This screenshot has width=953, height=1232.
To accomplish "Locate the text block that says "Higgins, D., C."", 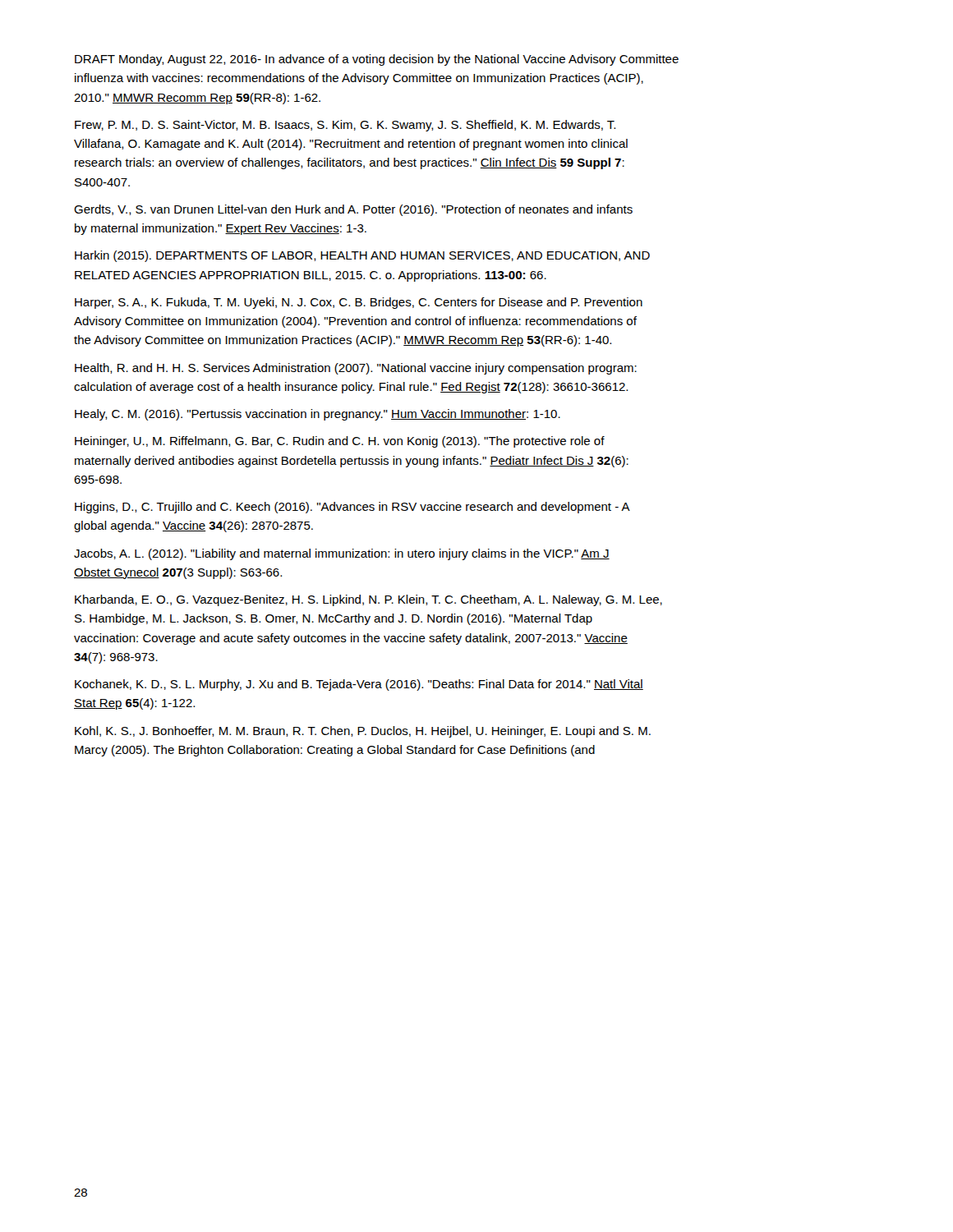I will pos(352,516).
